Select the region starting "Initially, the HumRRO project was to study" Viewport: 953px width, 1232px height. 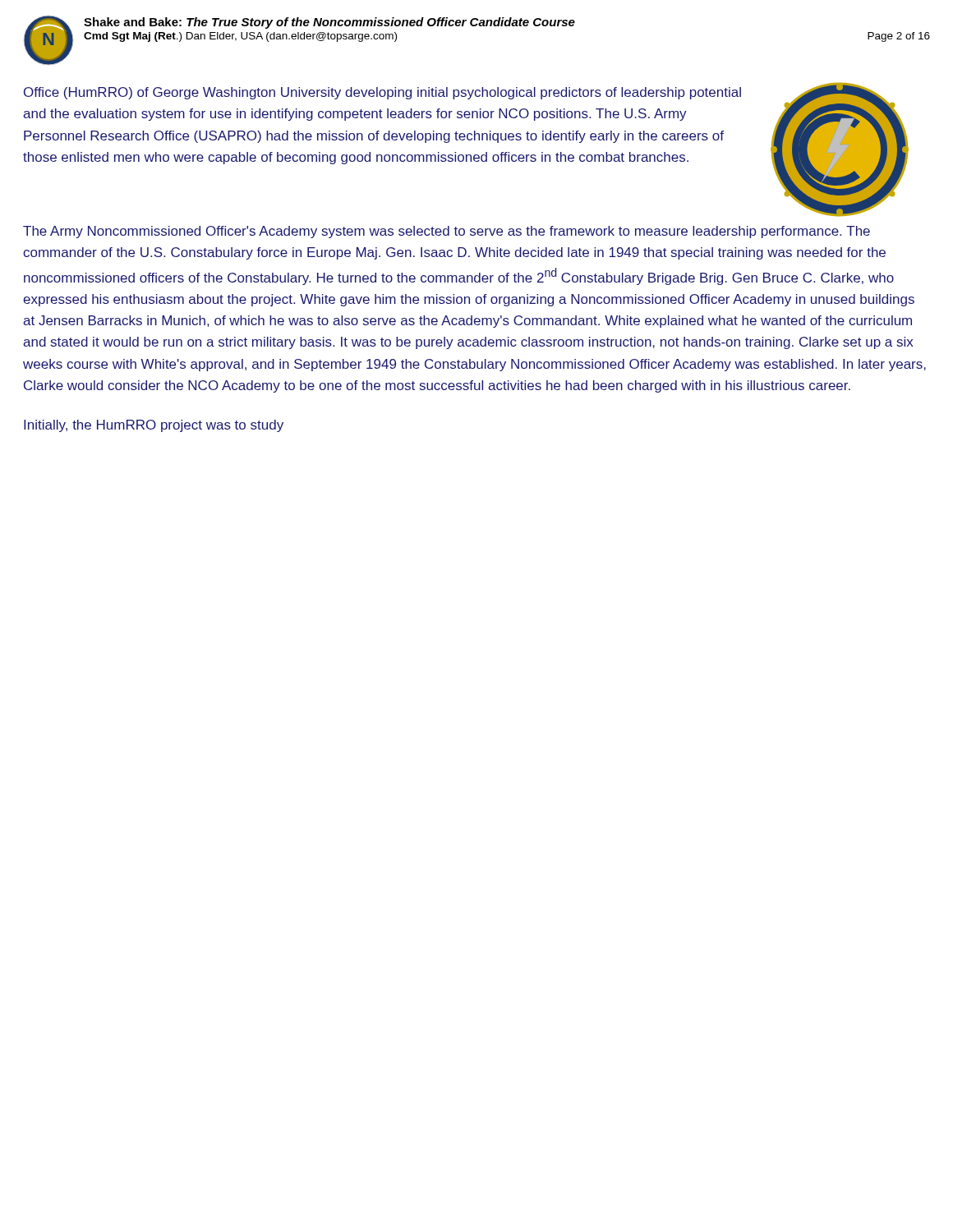(153, 425)
